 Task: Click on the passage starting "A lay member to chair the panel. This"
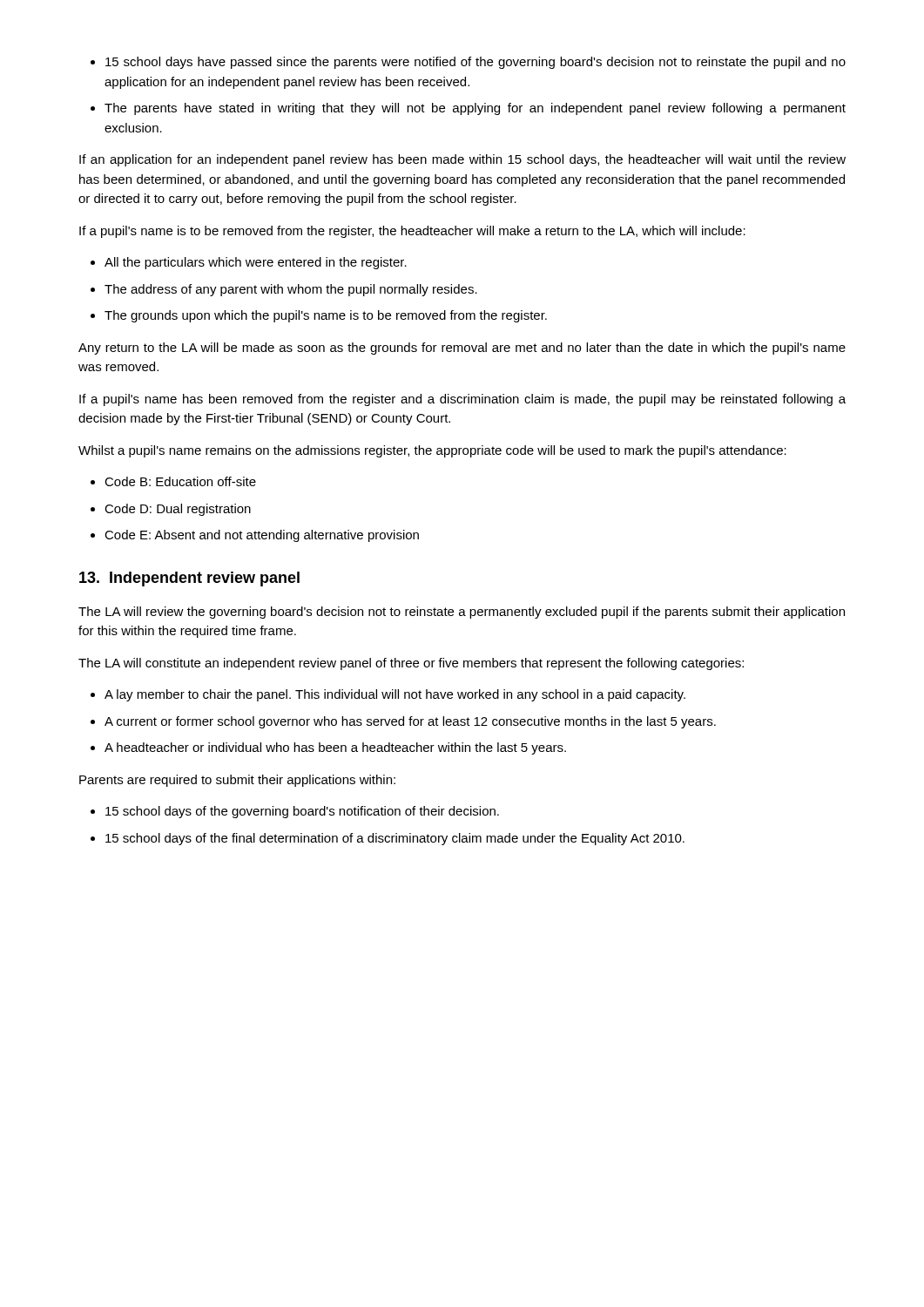(462, 721)
